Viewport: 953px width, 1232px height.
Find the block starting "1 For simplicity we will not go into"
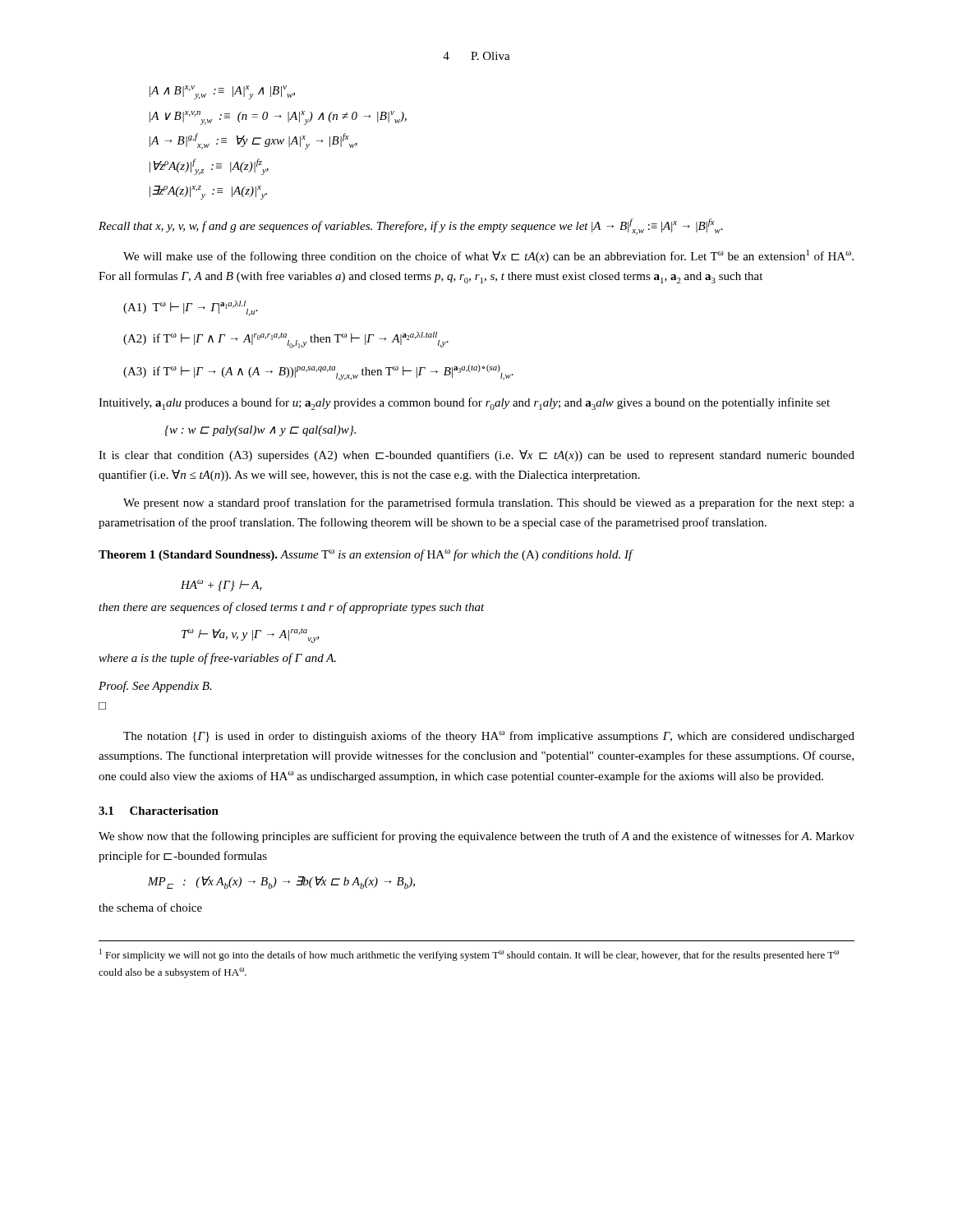coord(469,963)
